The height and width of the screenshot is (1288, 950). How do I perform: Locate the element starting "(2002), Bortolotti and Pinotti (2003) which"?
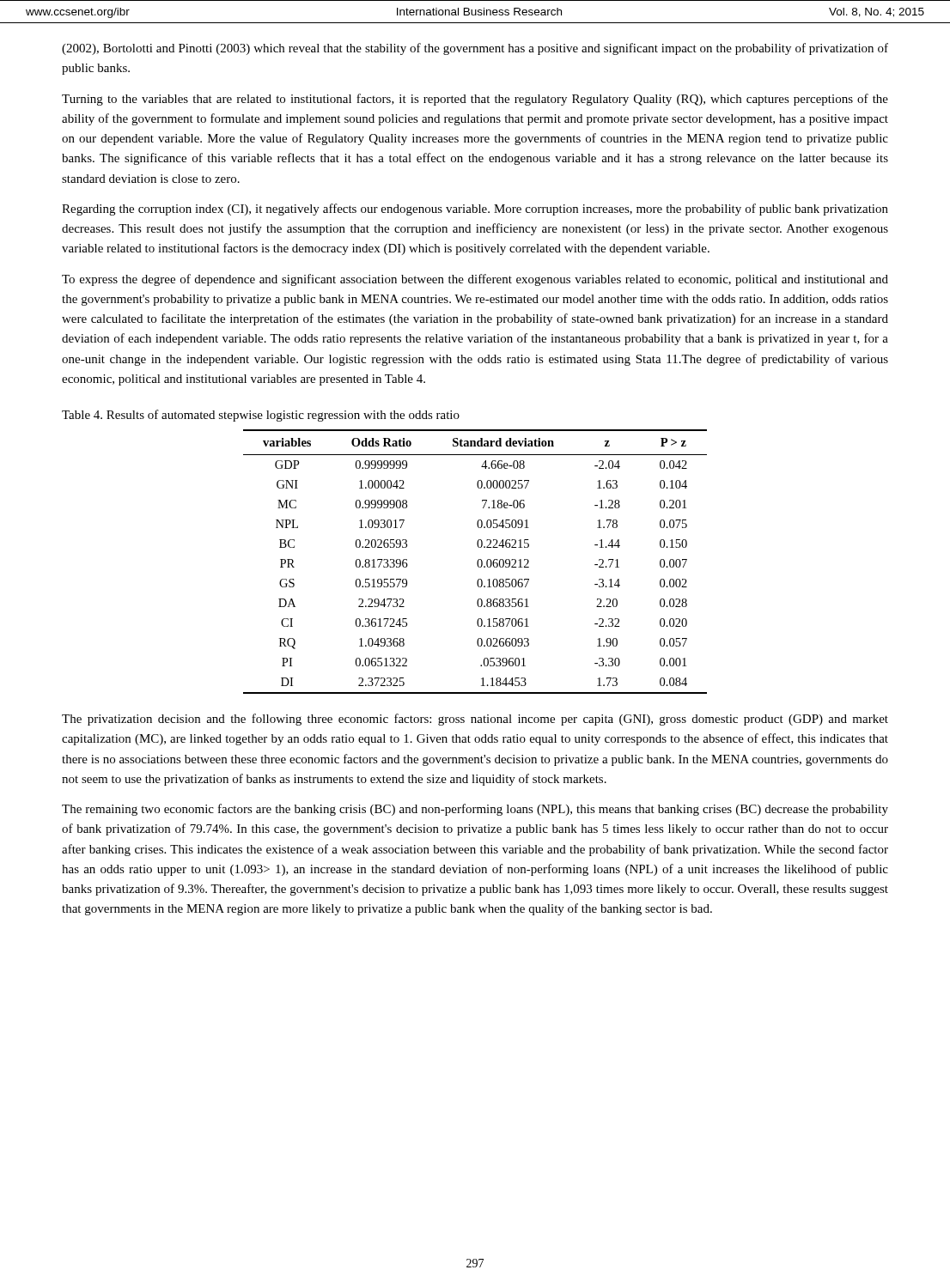(x=475, y=58)
